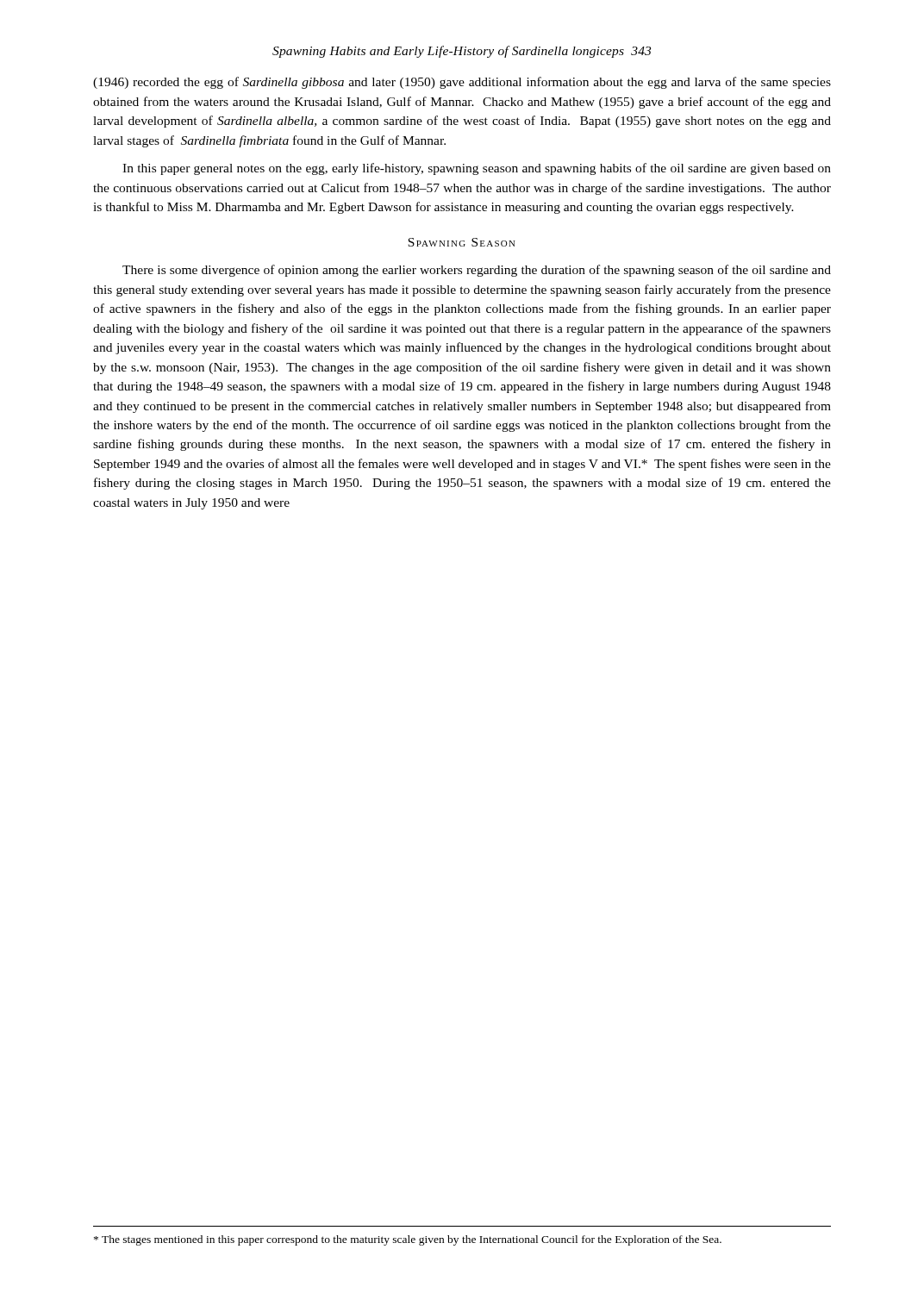Find the passage starting "The stages mentioned in this paper"
The width and height of the screenshot is (924, 1293).
tap(408, 1239)
